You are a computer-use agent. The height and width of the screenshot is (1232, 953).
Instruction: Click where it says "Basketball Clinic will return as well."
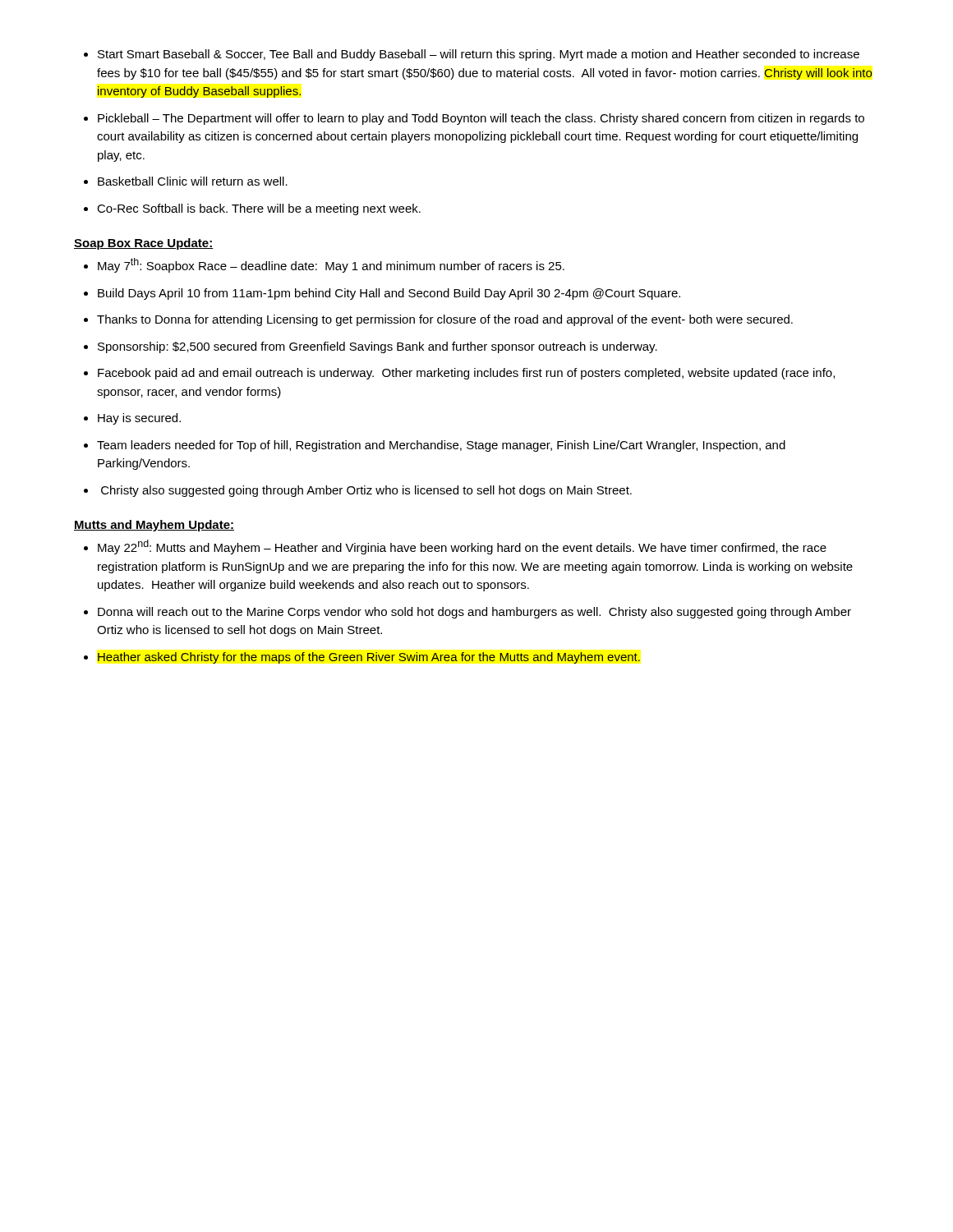pyautogui.click(x=193, y=181)
